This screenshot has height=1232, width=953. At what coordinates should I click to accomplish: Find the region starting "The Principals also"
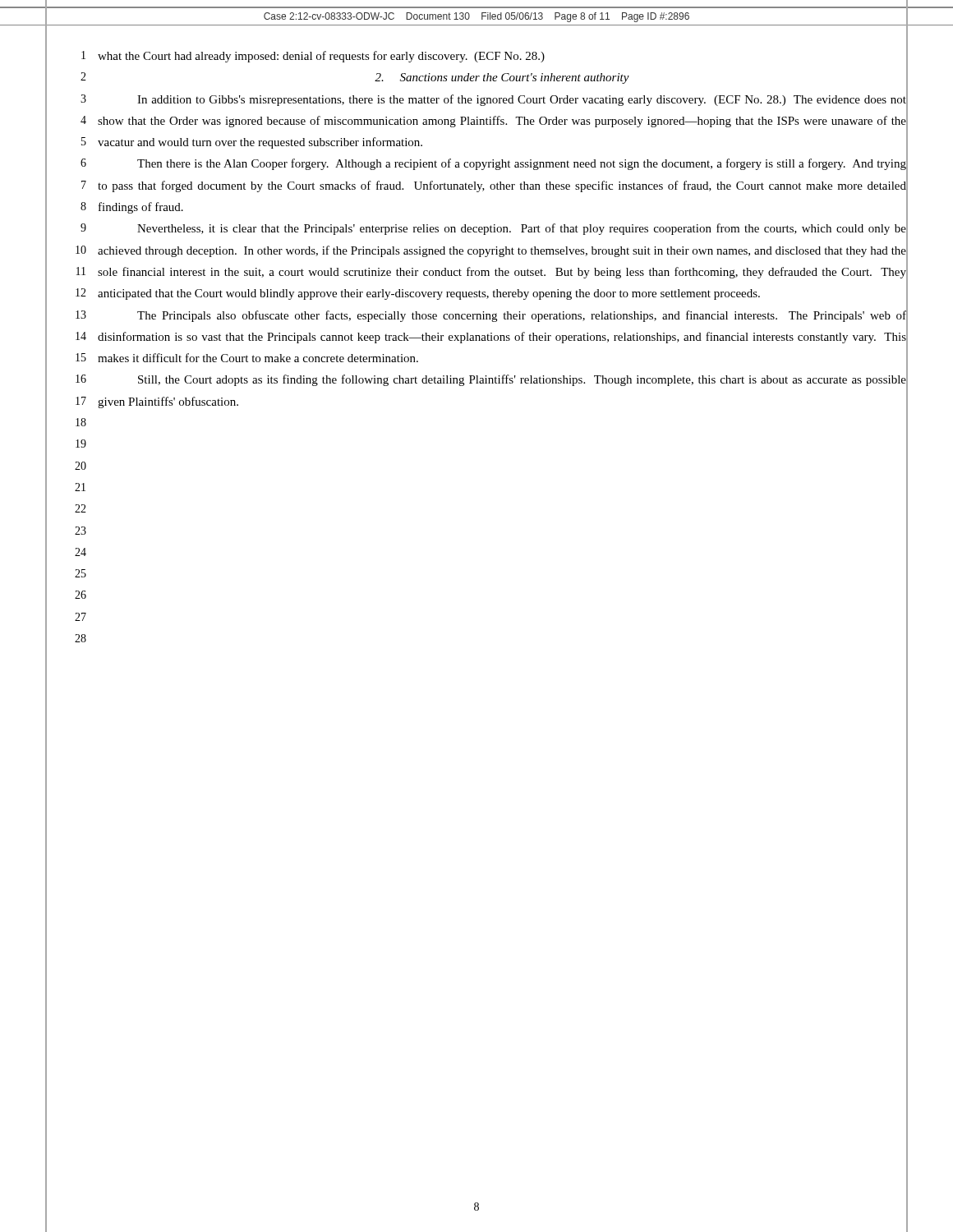pos(502,337)
